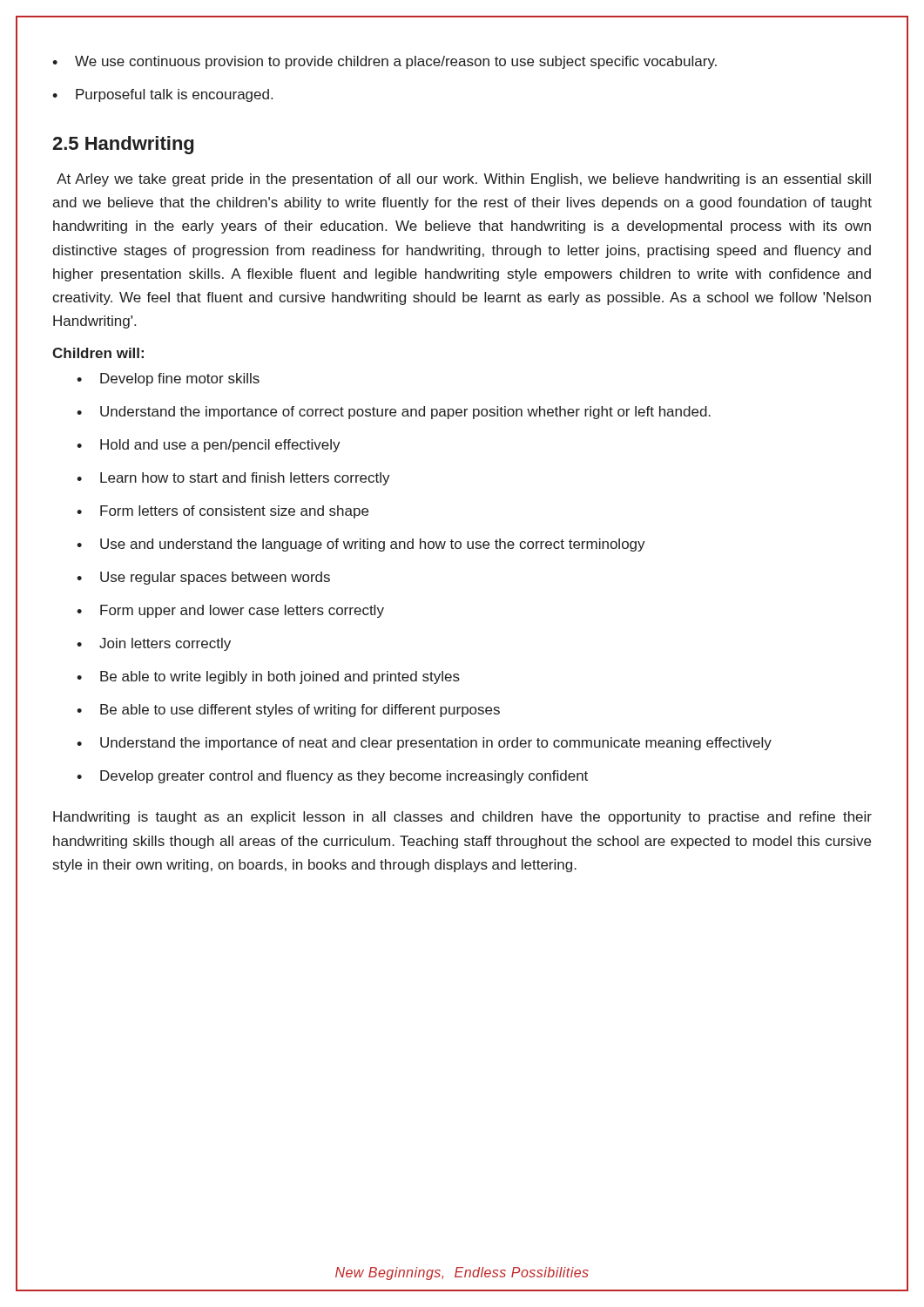
Task: Navigate to the passage starting "• Use and understand"
Action: [x=361, y=546]
